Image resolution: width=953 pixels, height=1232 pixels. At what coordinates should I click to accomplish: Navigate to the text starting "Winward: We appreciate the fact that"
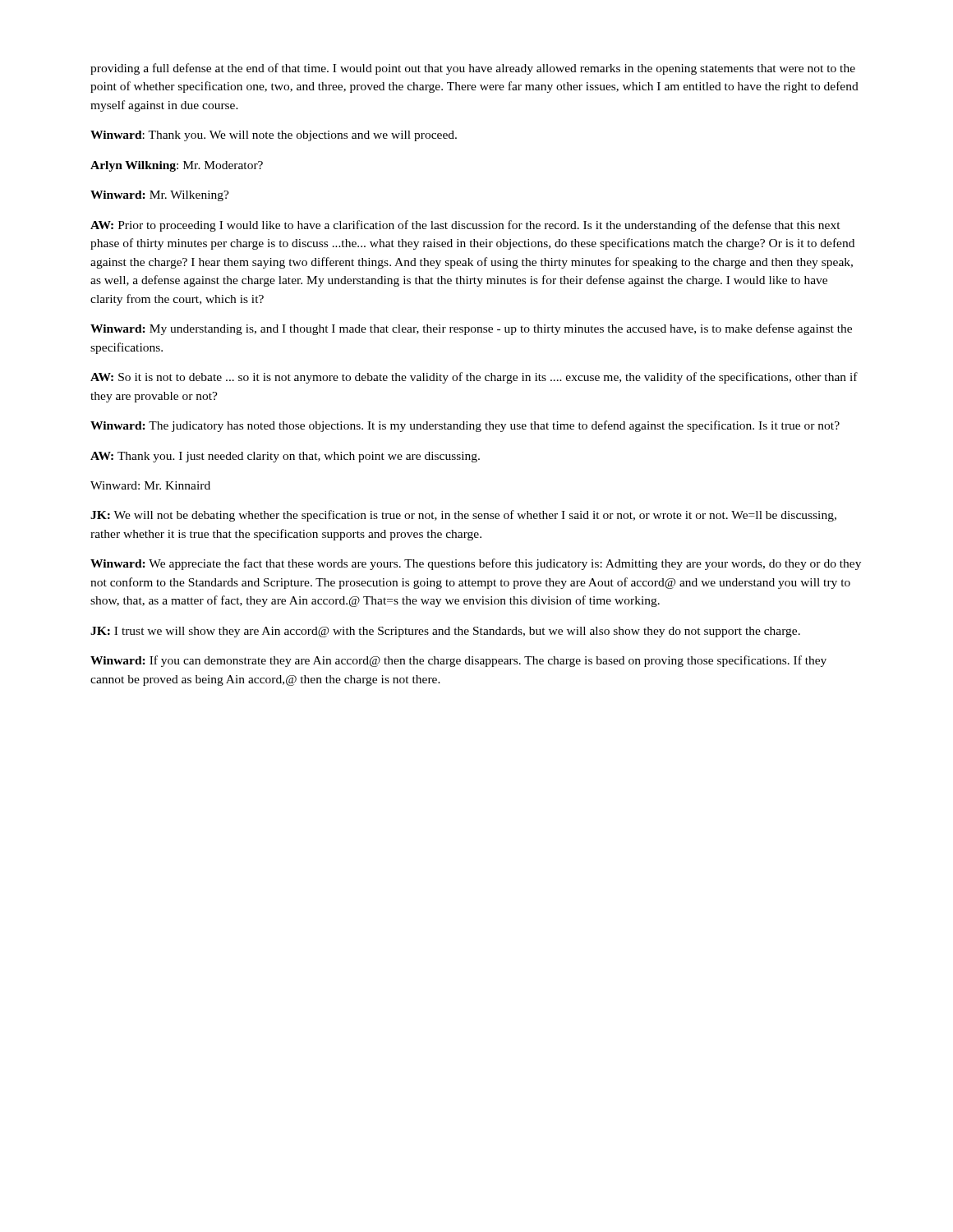click(476, 582)
